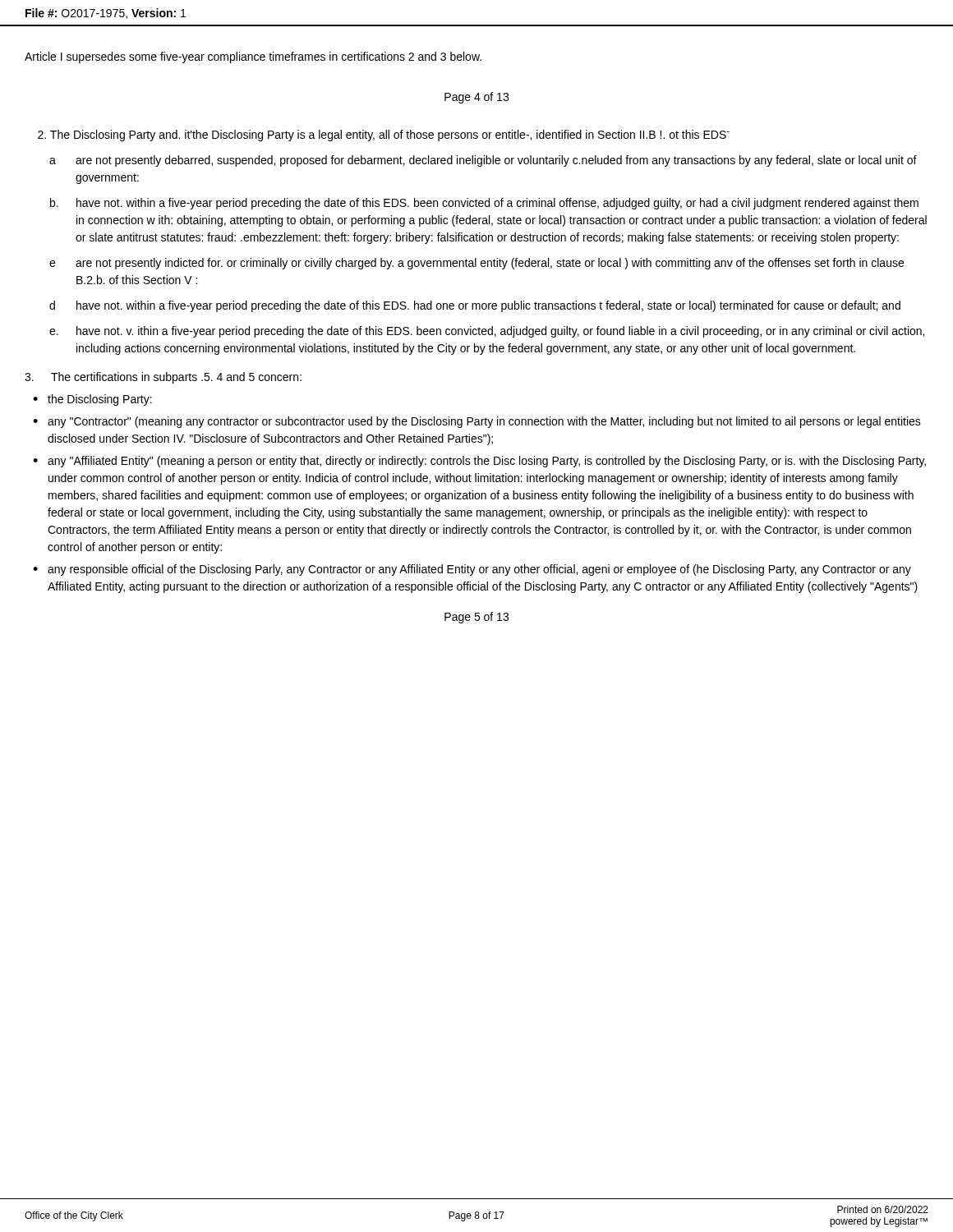The width and height of the screenshot is (953, 1232).
Task: Navigate to the text block starting "The Disclosing Party and. it'the Disclosing Party"
Action: [377, 133]
